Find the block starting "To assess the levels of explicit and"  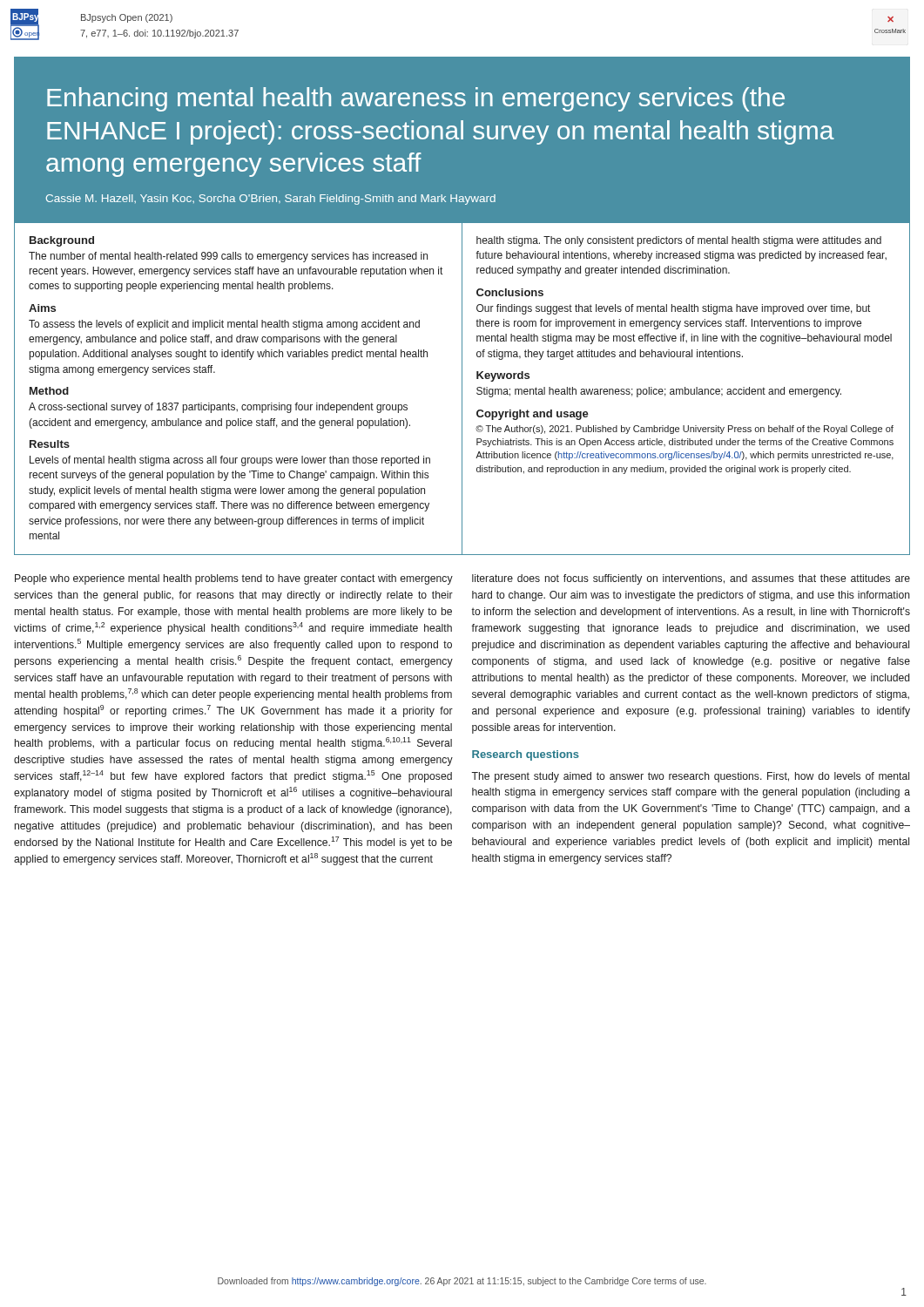(229, 347)
